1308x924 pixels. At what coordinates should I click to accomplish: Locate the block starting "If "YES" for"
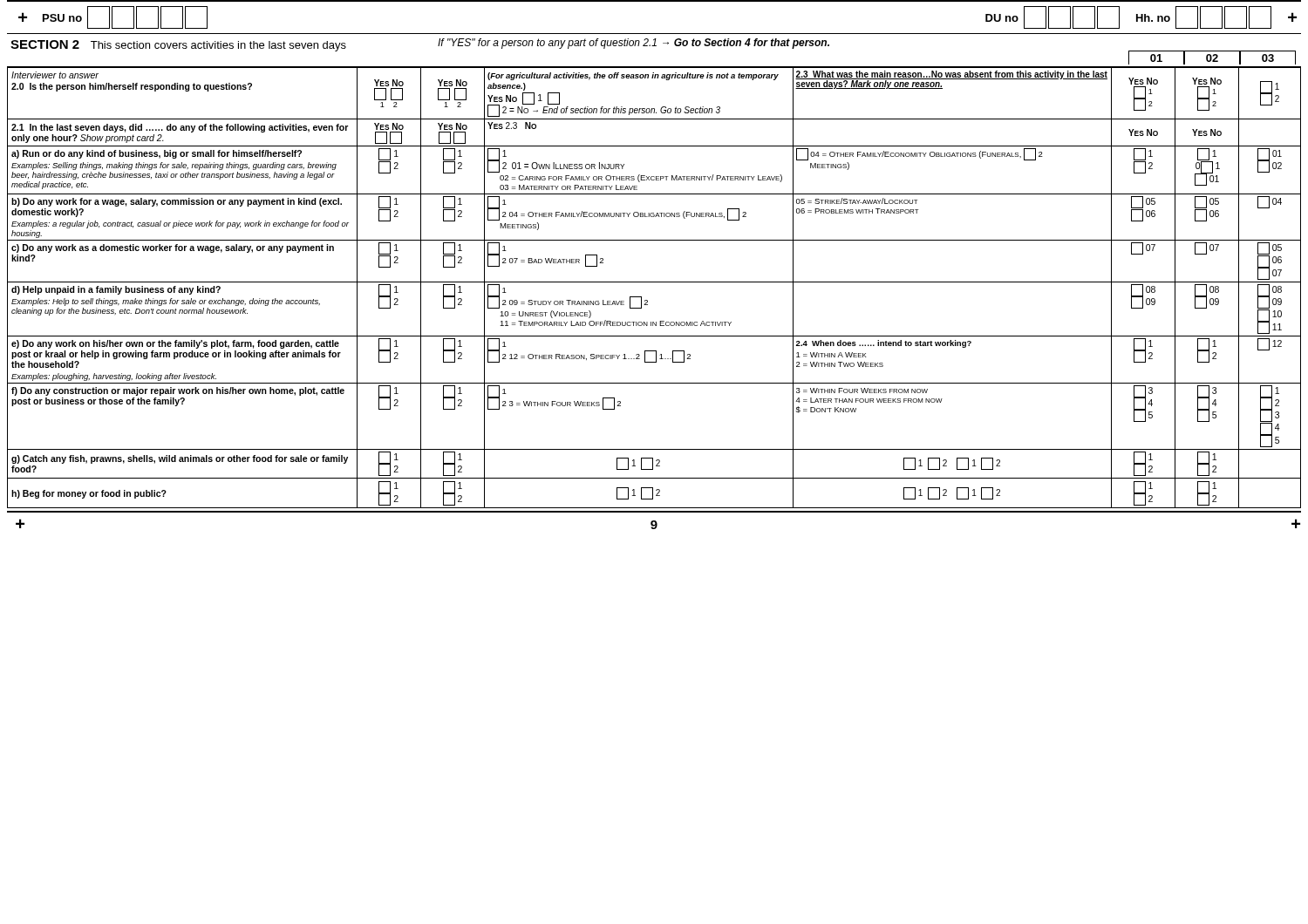click(x=634, y=44)
